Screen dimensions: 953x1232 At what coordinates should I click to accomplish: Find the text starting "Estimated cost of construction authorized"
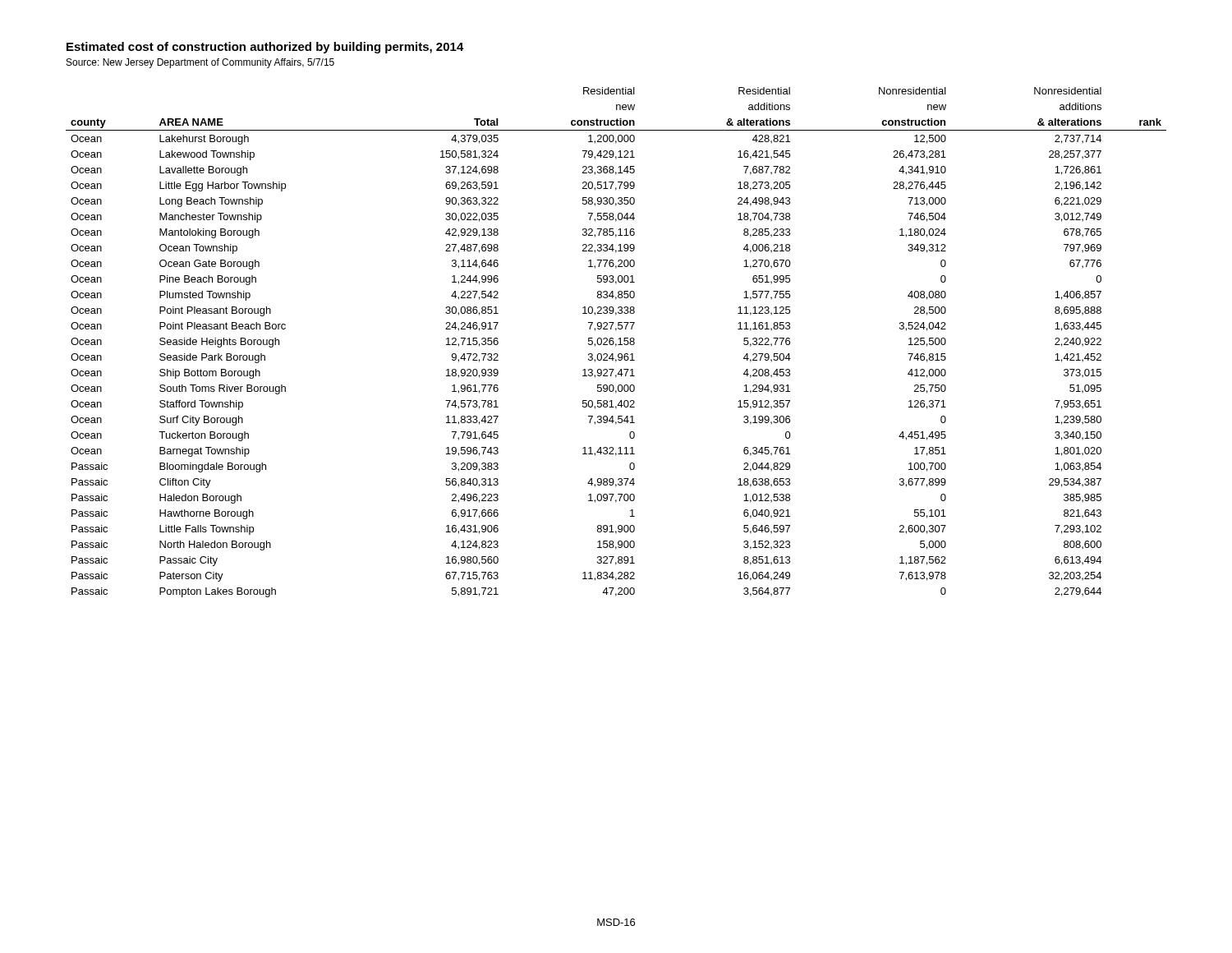pos(265,46)
